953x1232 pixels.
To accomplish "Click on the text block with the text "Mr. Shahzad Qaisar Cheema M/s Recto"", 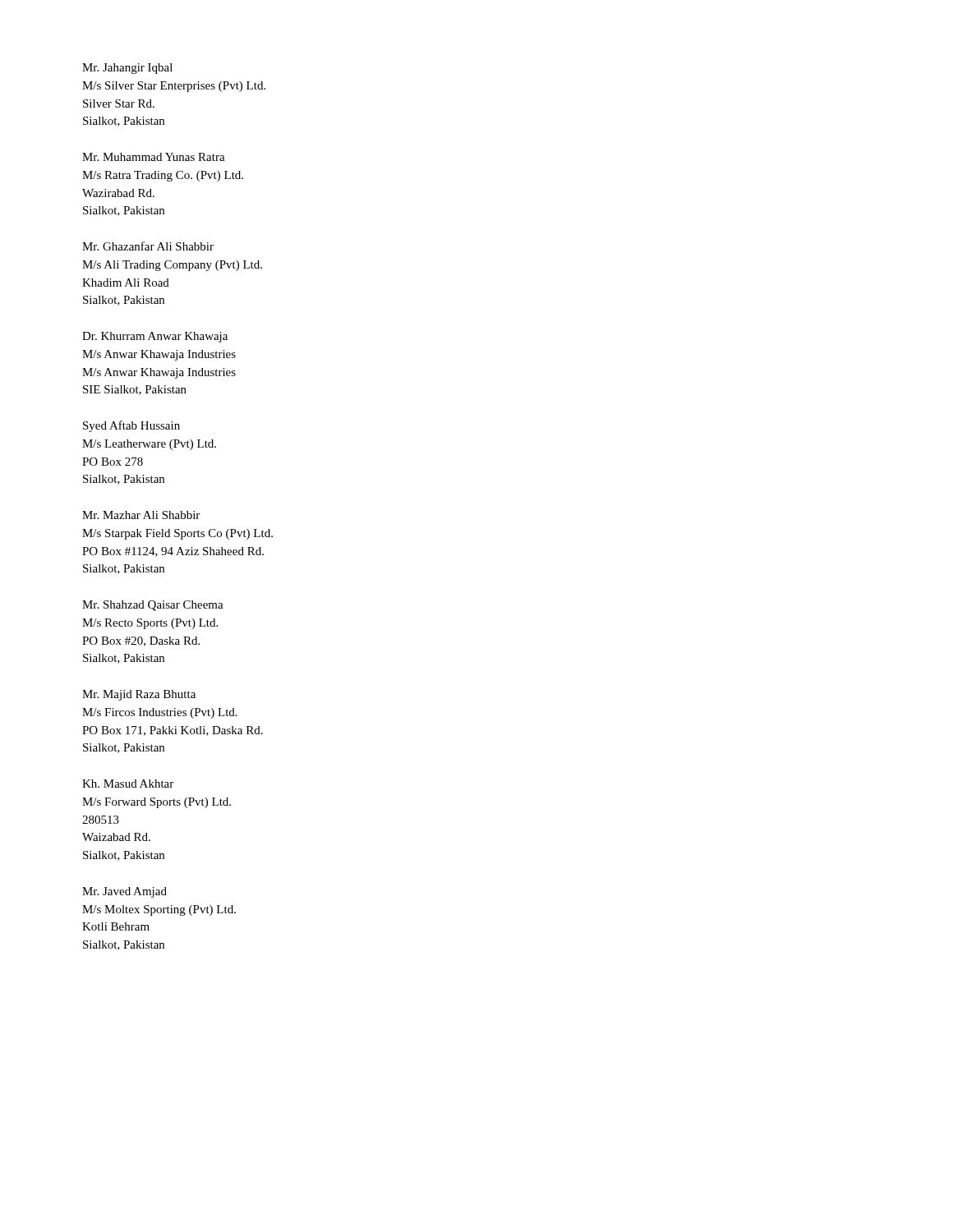I will point(153,631).
